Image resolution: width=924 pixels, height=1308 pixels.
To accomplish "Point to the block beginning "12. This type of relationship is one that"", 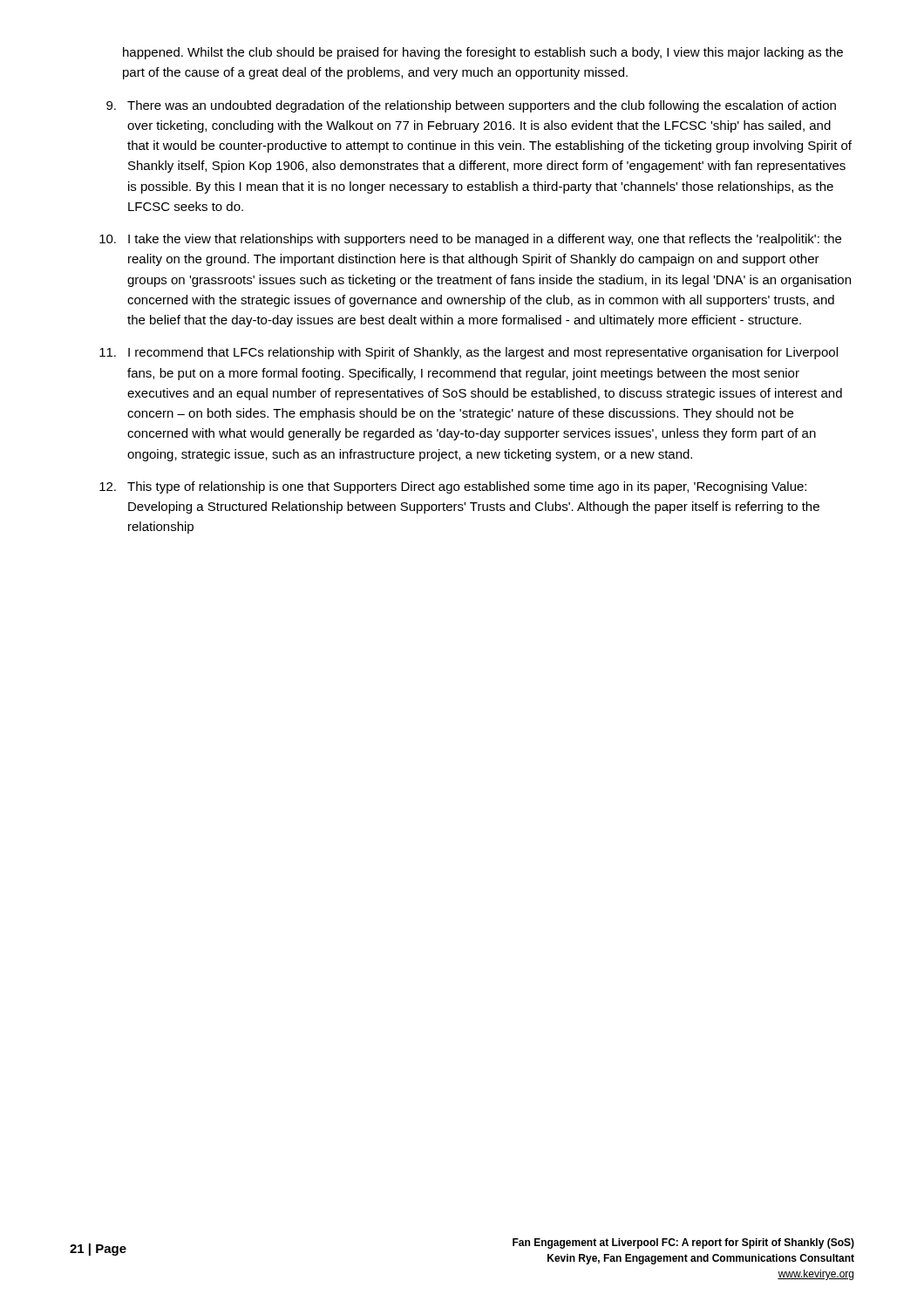I will pyautogui.click(x=462, y=506).
